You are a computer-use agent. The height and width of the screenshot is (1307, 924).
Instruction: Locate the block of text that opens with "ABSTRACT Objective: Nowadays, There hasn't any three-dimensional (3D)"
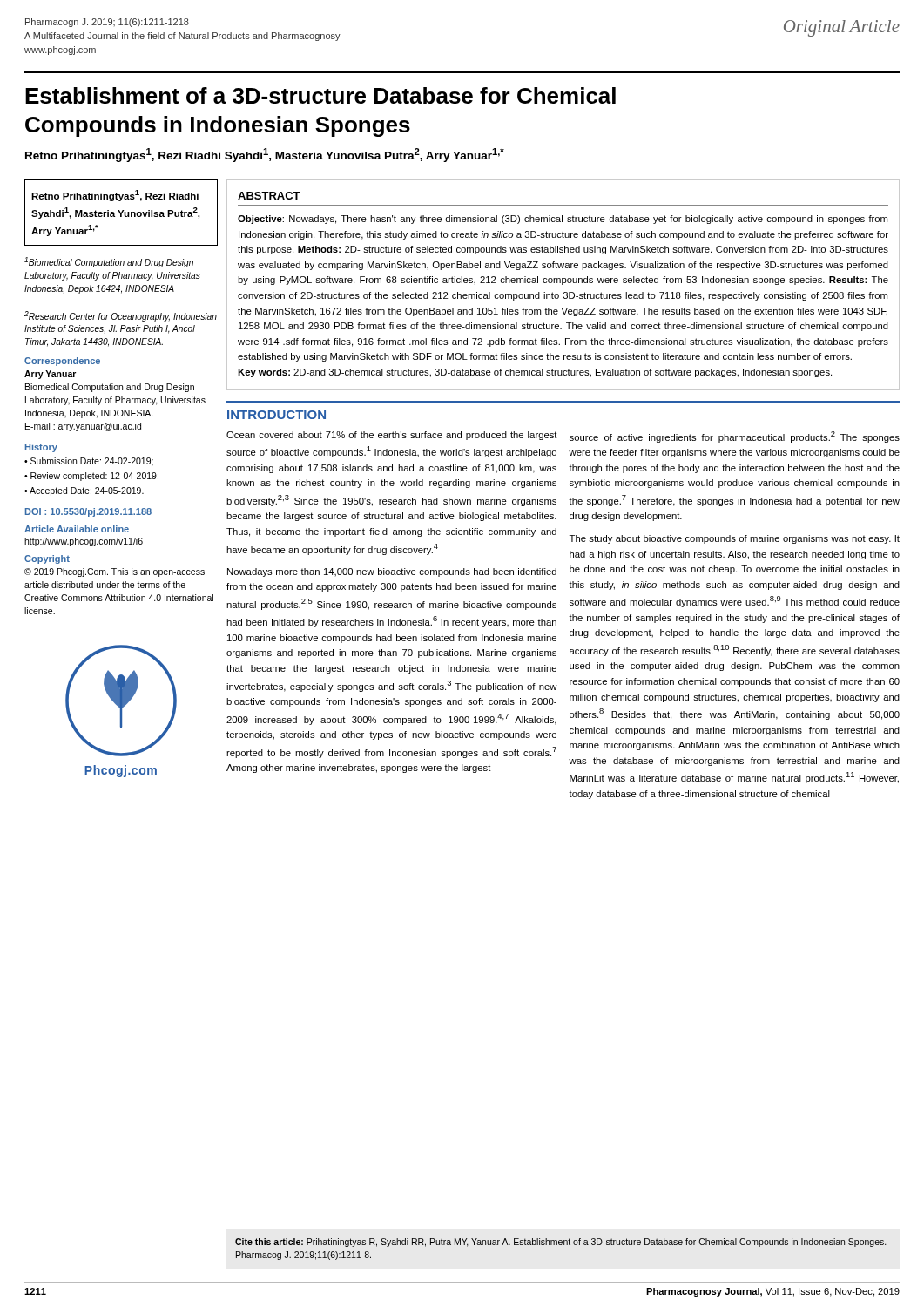[563, 285]
